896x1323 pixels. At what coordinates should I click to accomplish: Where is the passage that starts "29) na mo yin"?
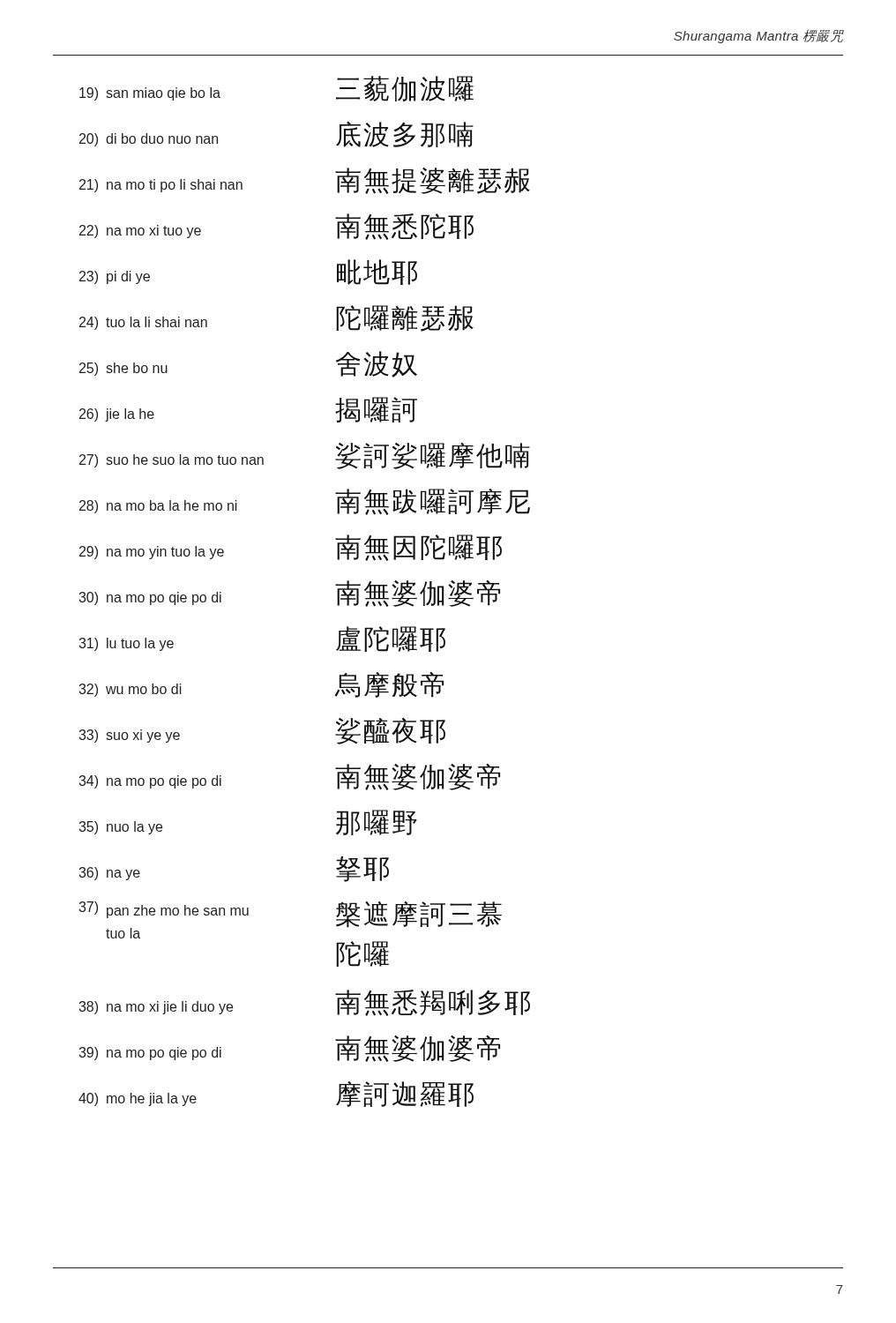click(448, 546)
